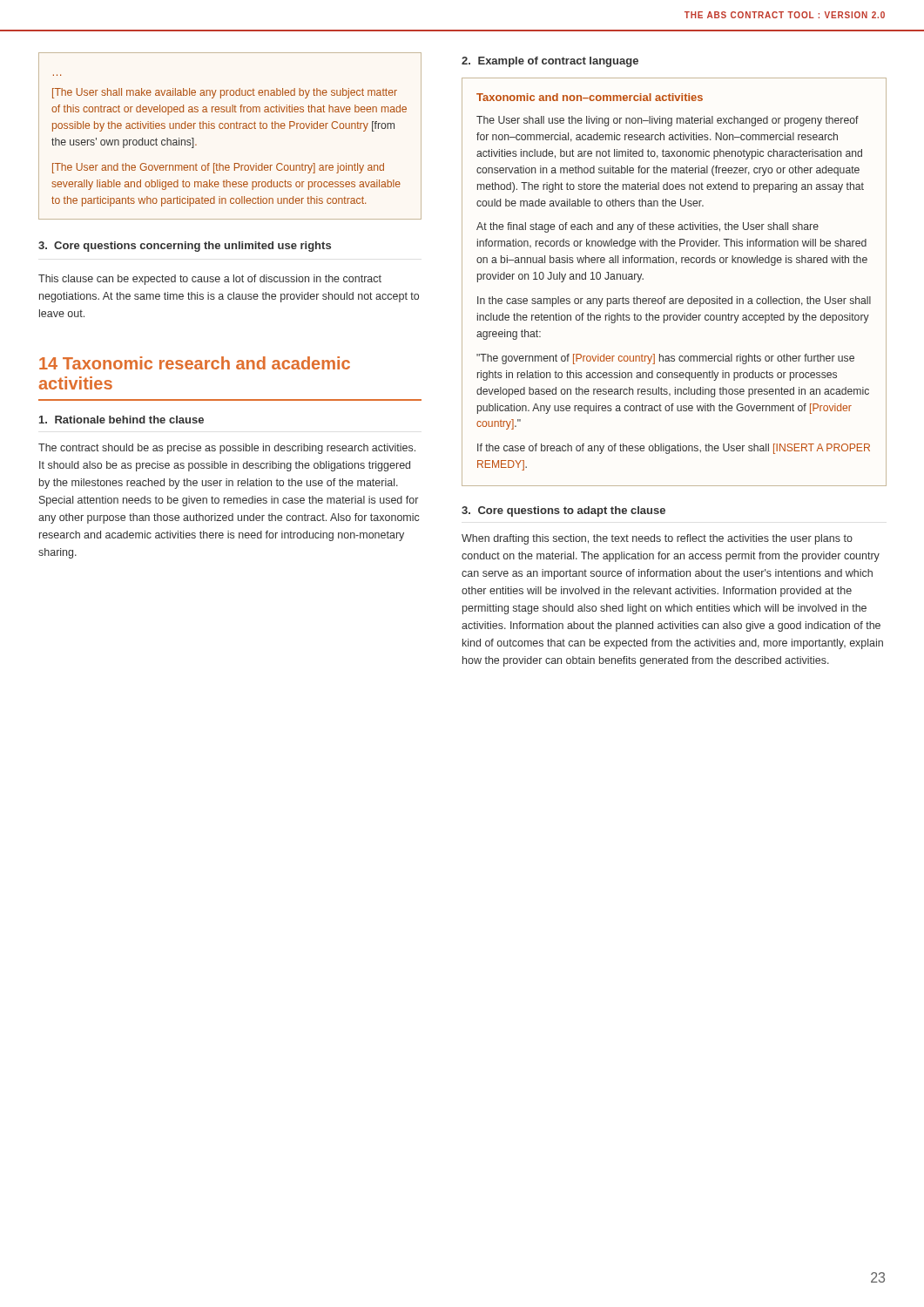Locate the section header that opens with "1. Rationale behind the"
This screenshot has width=924, height=1307.
(x=121, y=420)
